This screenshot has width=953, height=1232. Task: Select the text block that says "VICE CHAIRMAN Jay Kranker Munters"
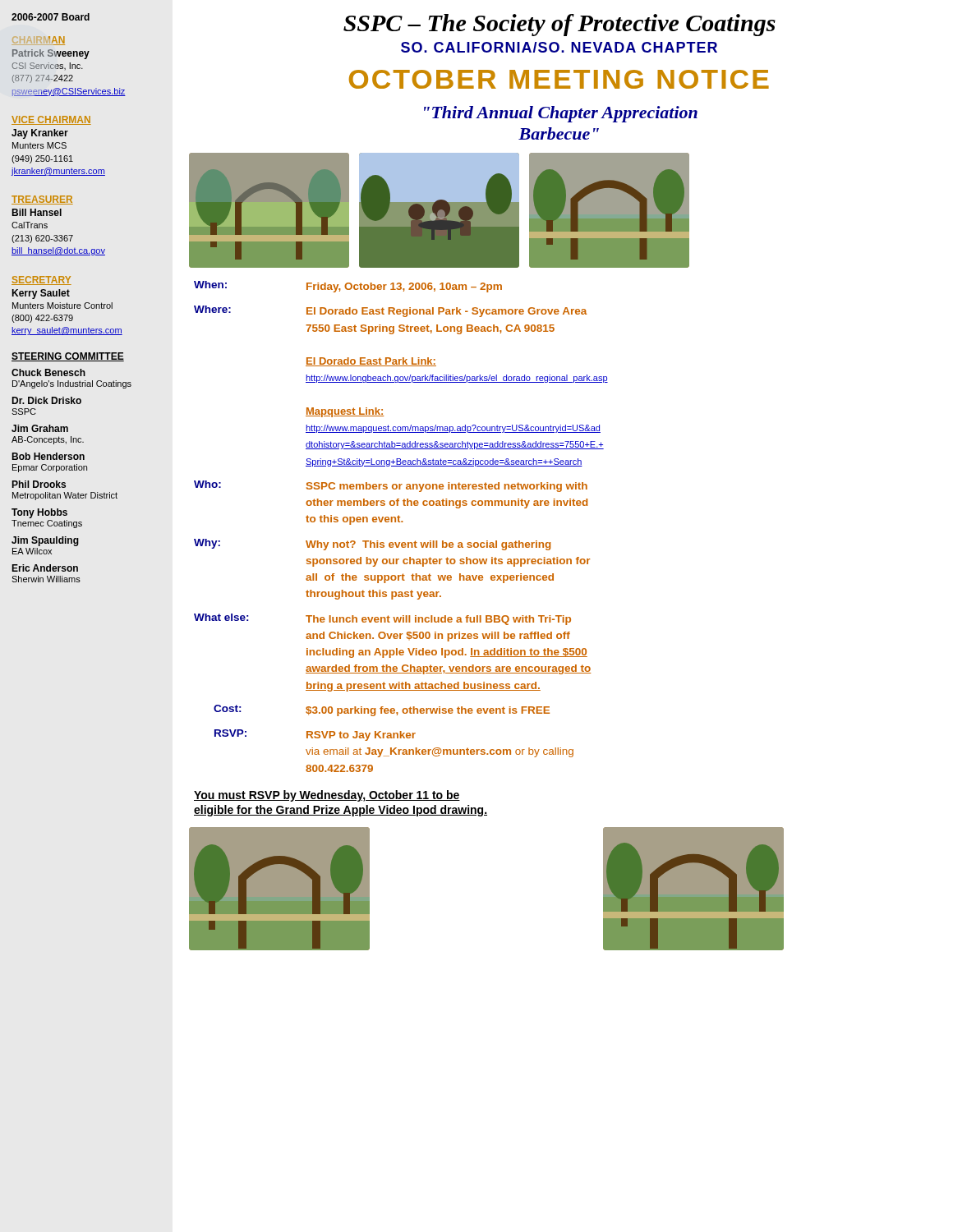click(x=51, y=120)
